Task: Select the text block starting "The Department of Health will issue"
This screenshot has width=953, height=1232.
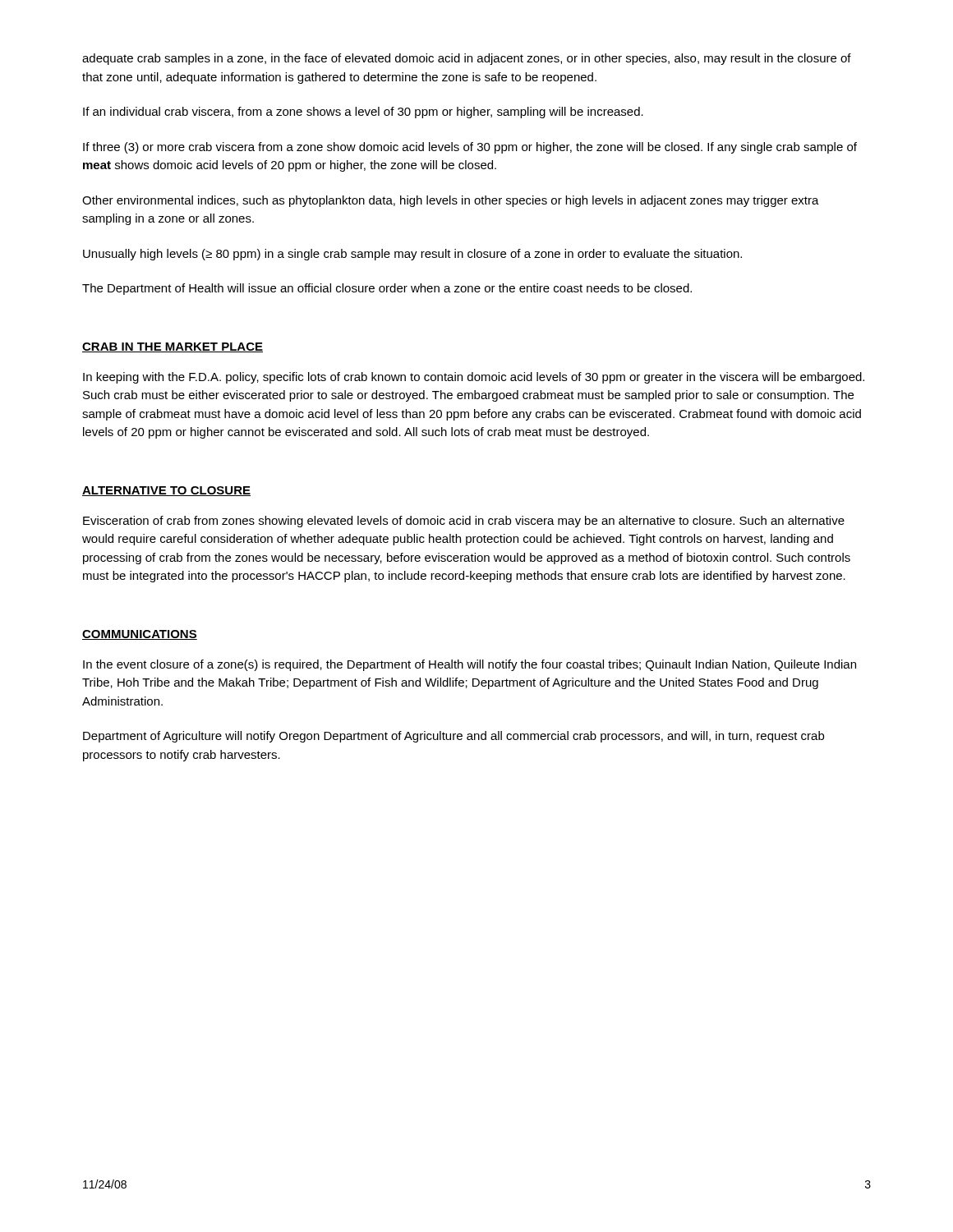Action: point(388,288)
